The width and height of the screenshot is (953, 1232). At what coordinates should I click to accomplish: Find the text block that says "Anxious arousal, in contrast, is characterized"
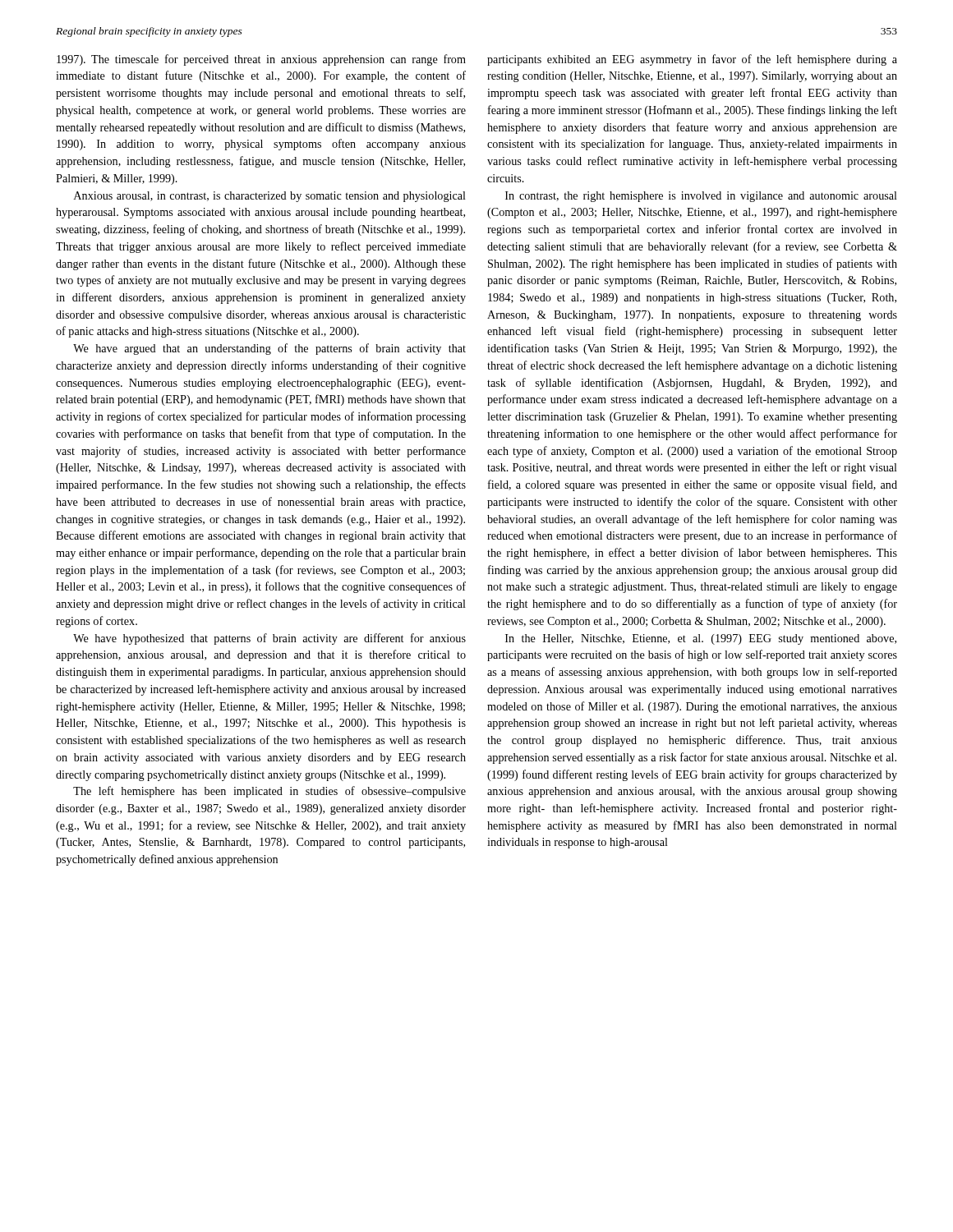click(x=261, y=264)
